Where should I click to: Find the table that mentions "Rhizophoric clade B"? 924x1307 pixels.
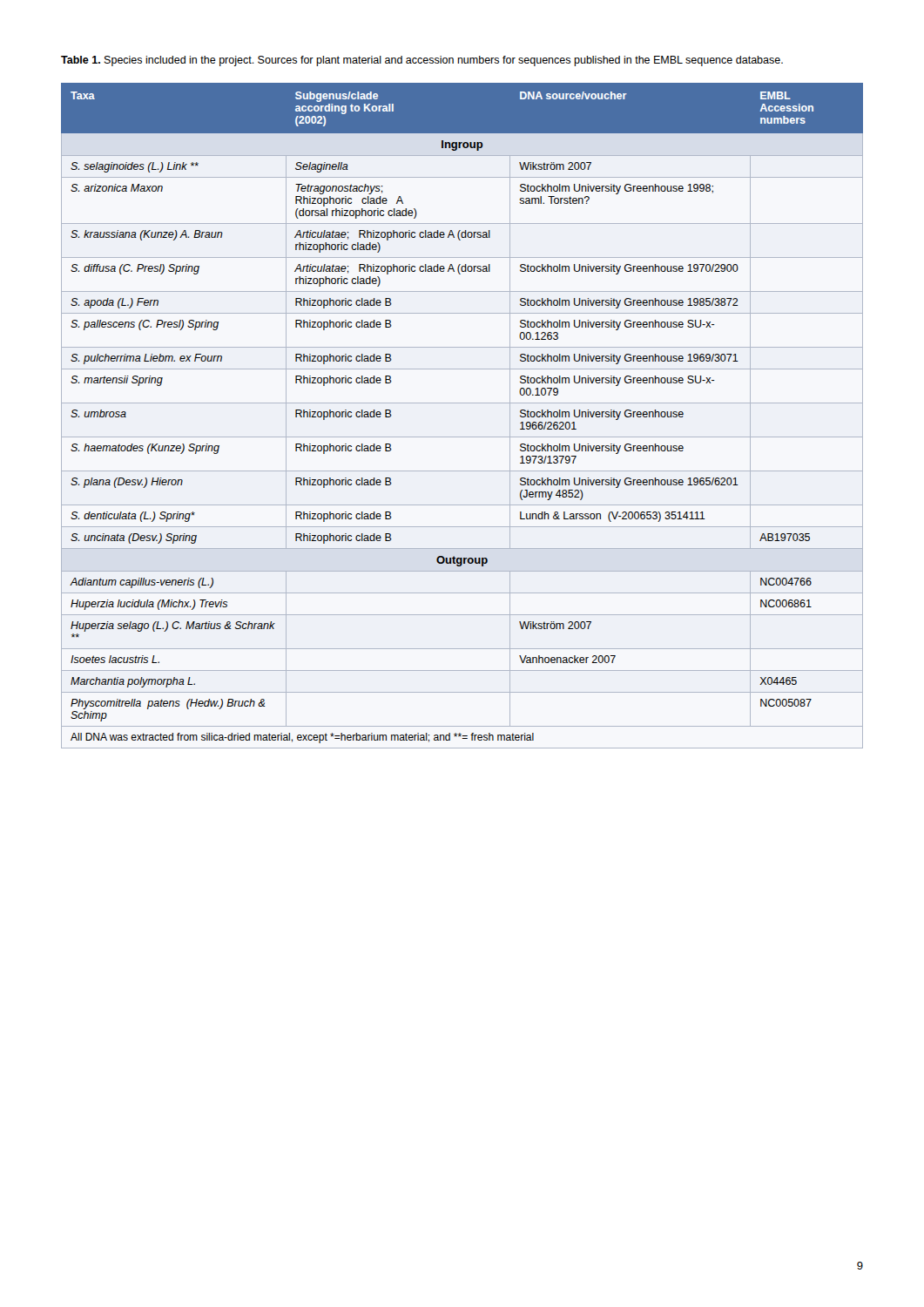(462, 415)
